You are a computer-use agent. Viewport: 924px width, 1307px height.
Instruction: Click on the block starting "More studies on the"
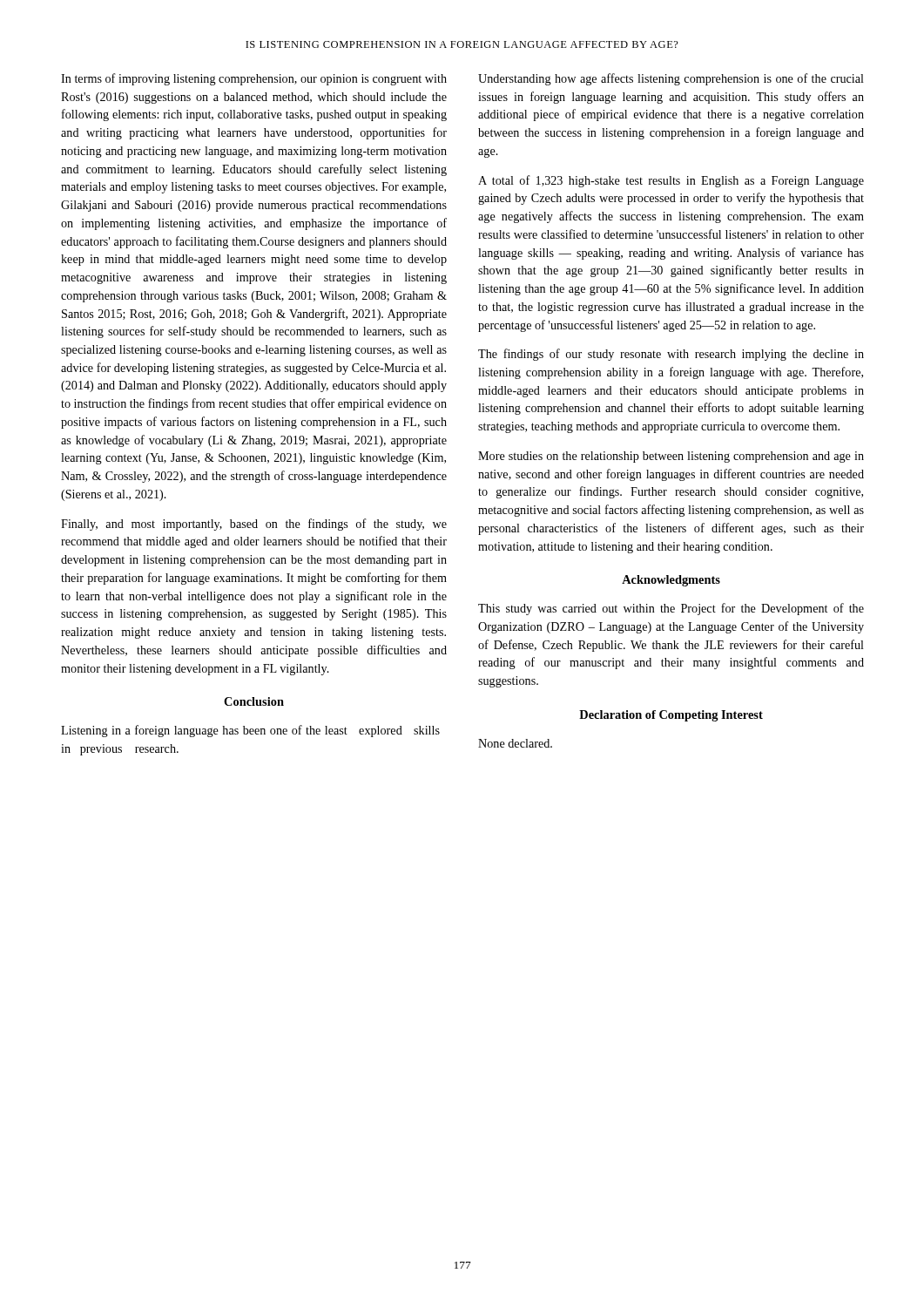click(671, 501)
